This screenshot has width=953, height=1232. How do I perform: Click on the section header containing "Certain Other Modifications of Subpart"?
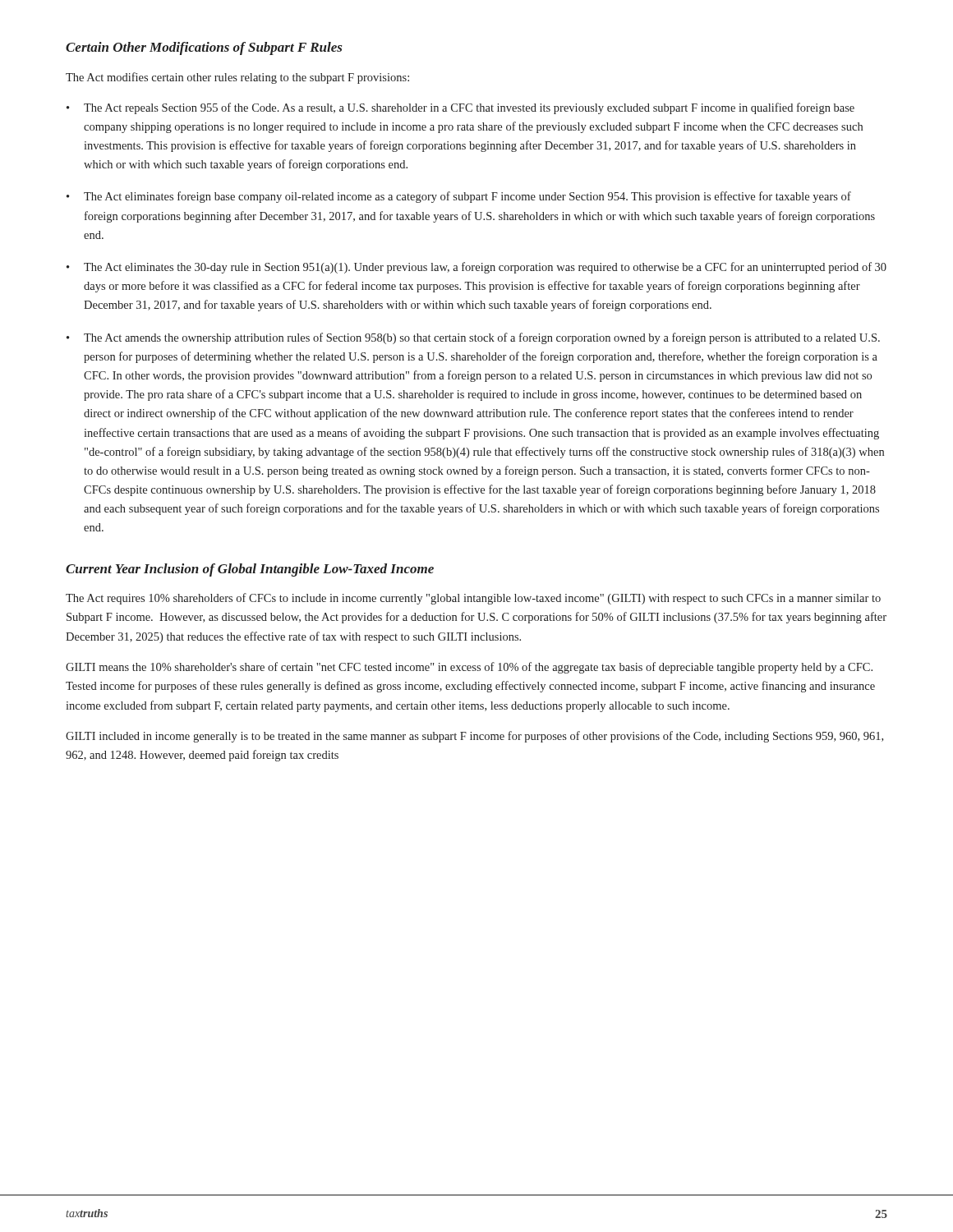coord(204,48)
